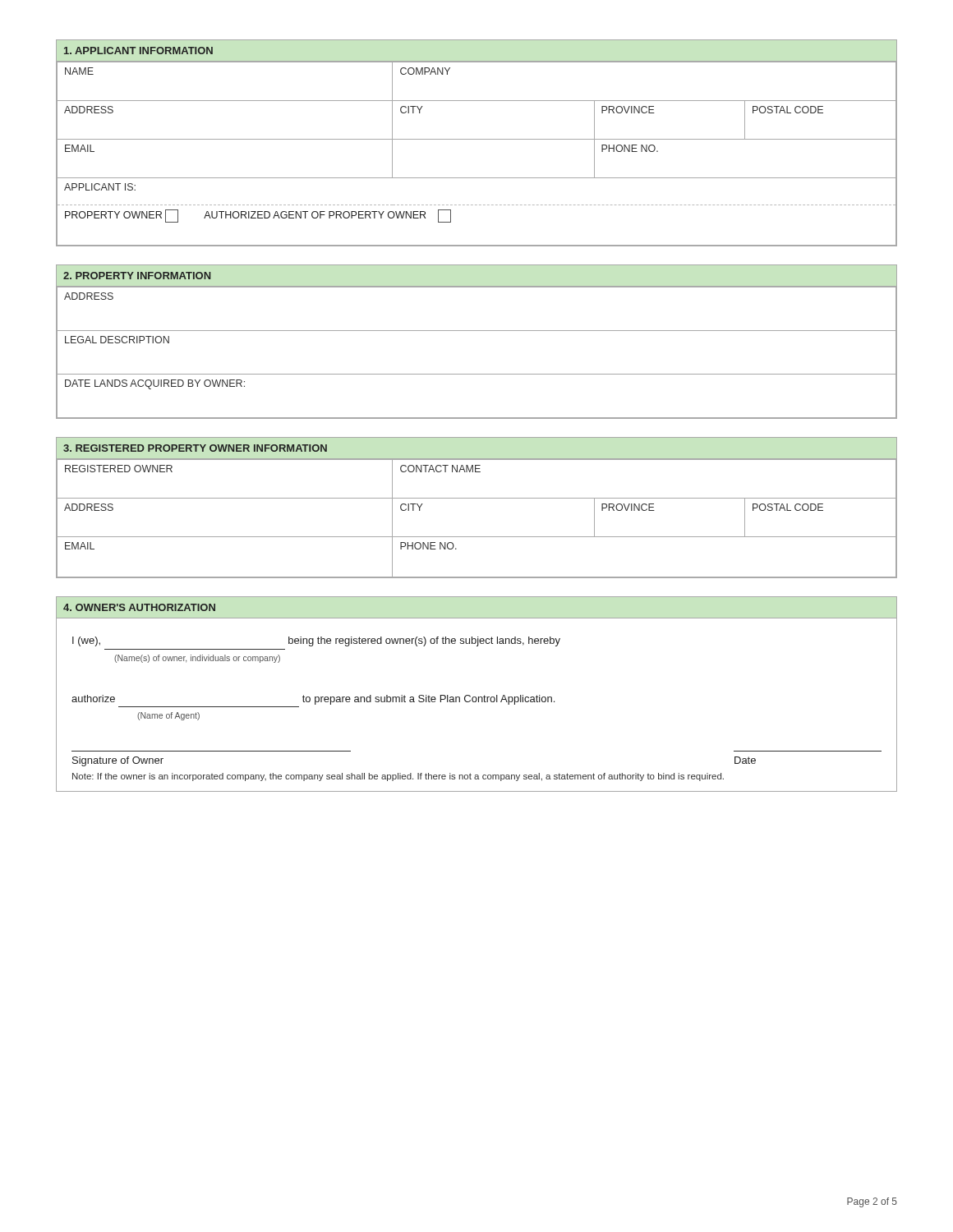Select the table that reads "OWNER'S AUTHORIZATION I (we), being"
Image resolution: width=953 pixels, height=1232 pixels.
476,694
